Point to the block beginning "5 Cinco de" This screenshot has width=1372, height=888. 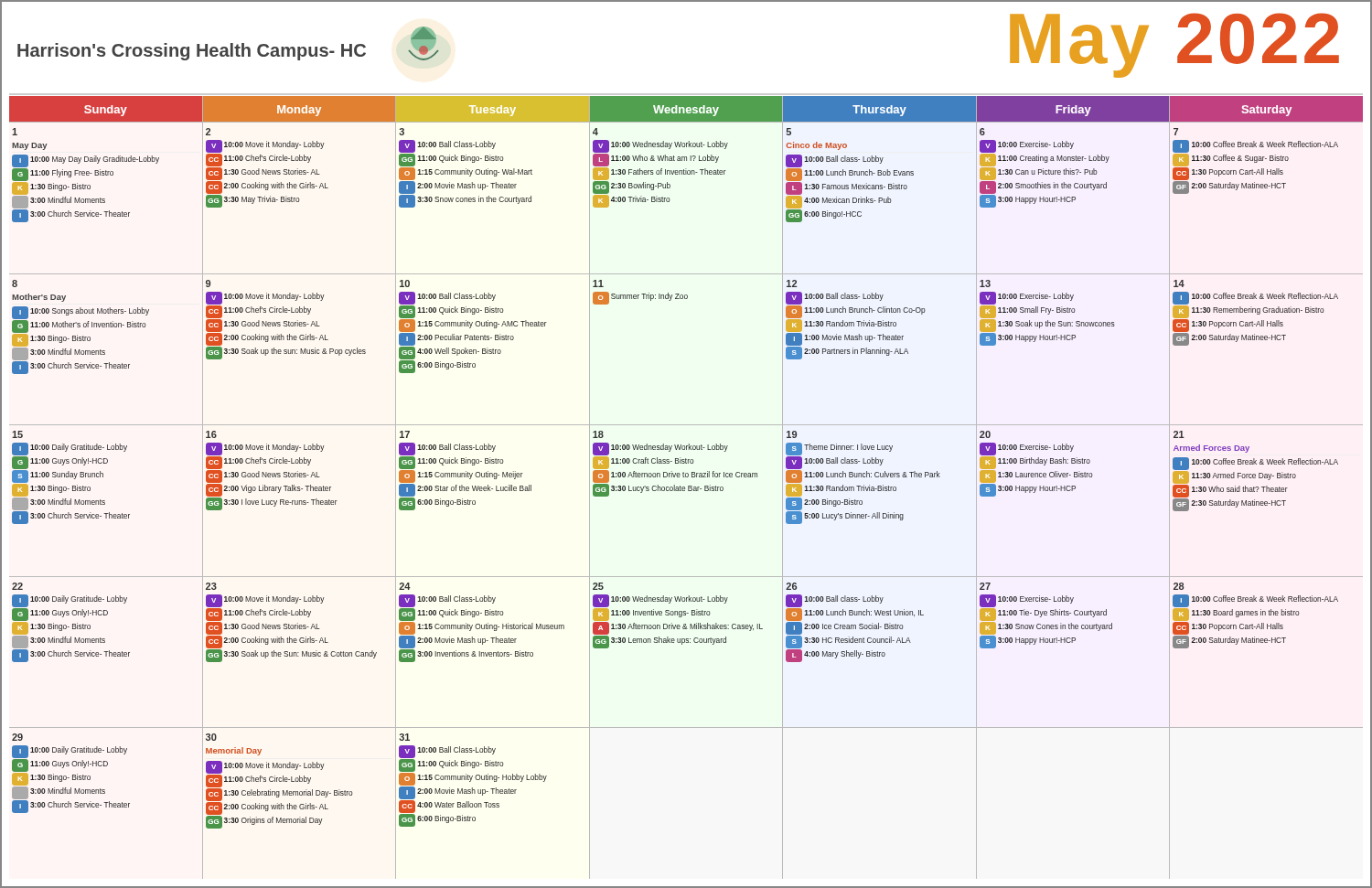click(x=880, y=174)
